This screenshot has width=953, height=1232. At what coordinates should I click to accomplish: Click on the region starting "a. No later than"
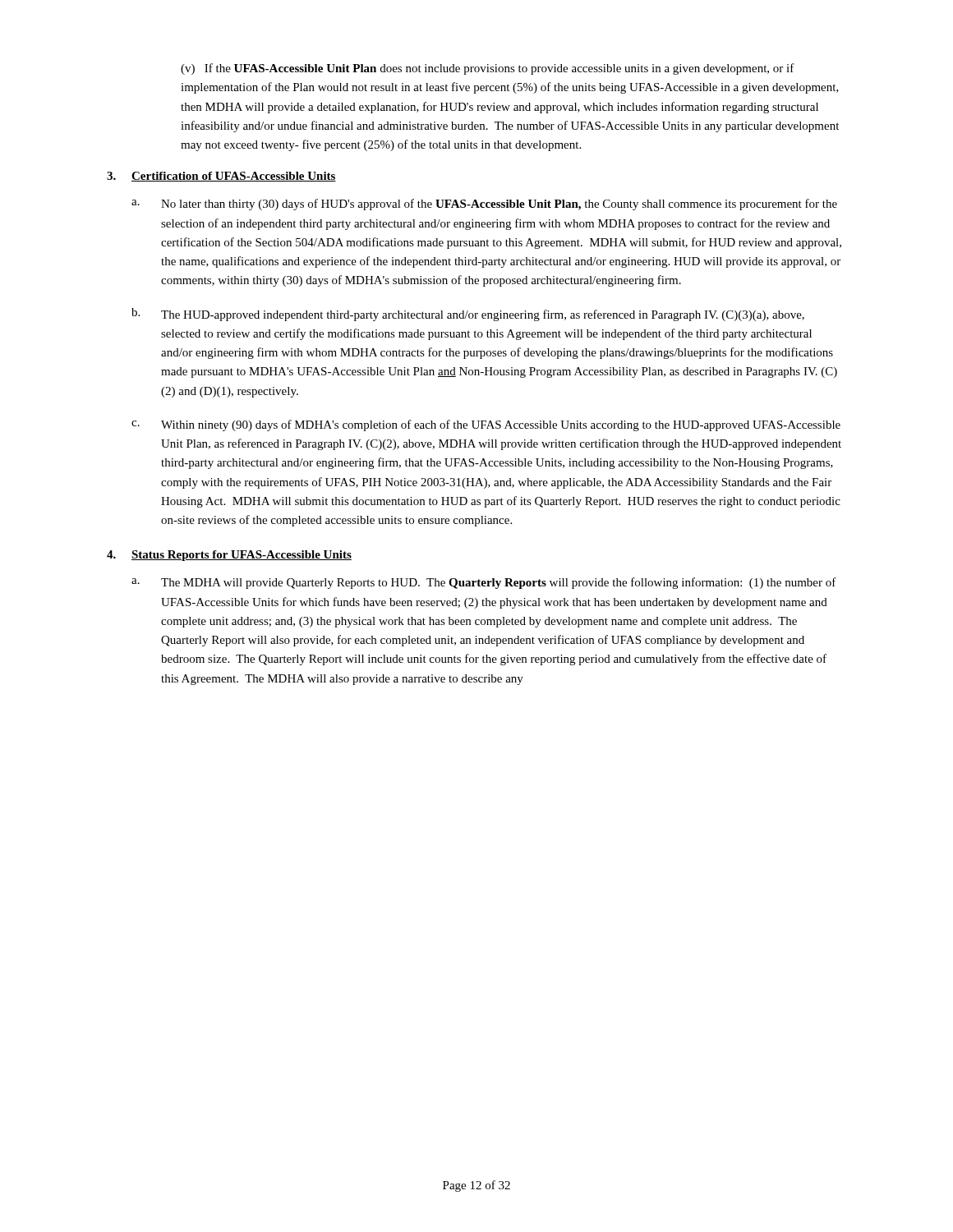point(489,243)
